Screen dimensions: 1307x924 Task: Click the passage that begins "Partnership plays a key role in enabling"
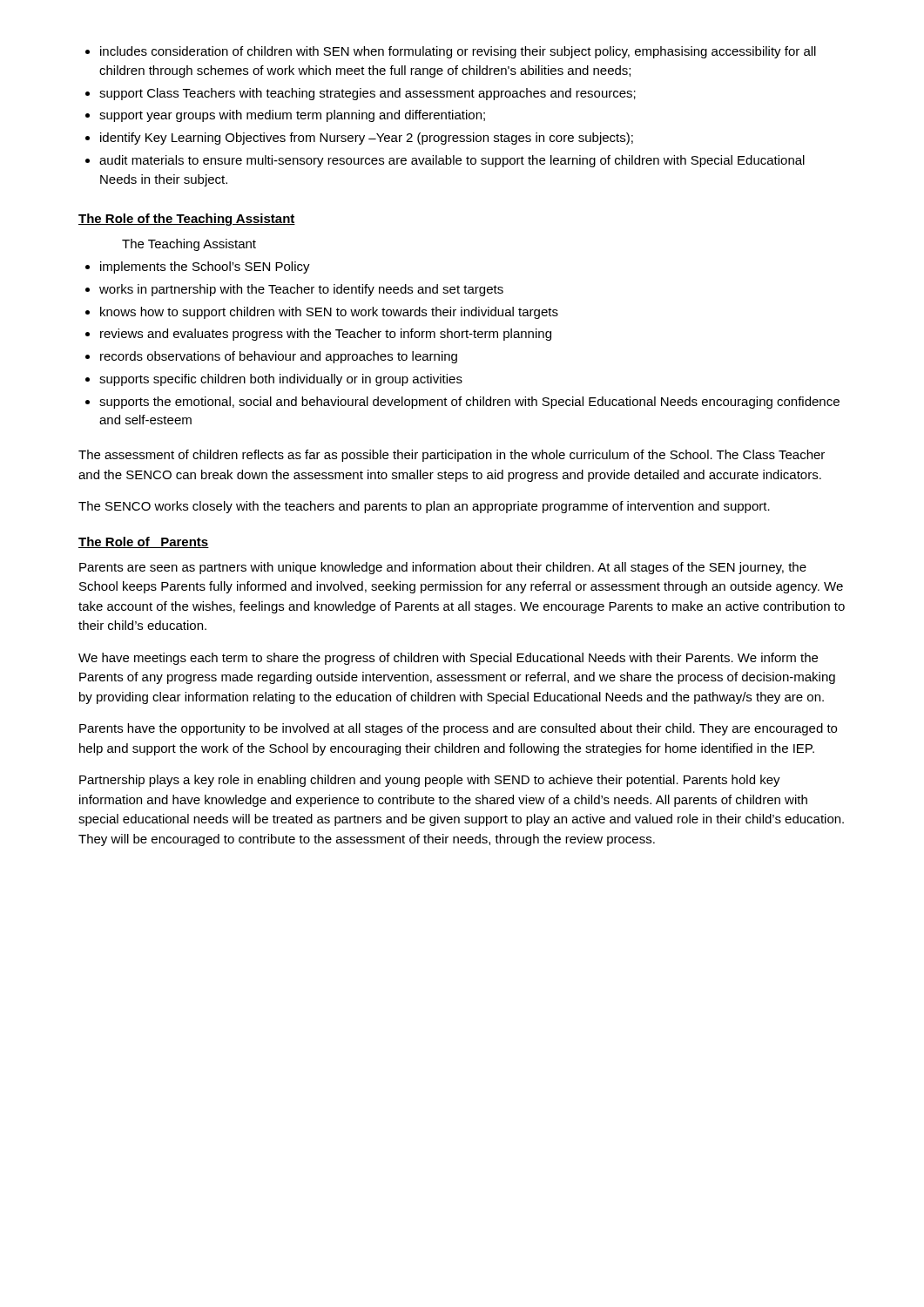tap(462, 809)
